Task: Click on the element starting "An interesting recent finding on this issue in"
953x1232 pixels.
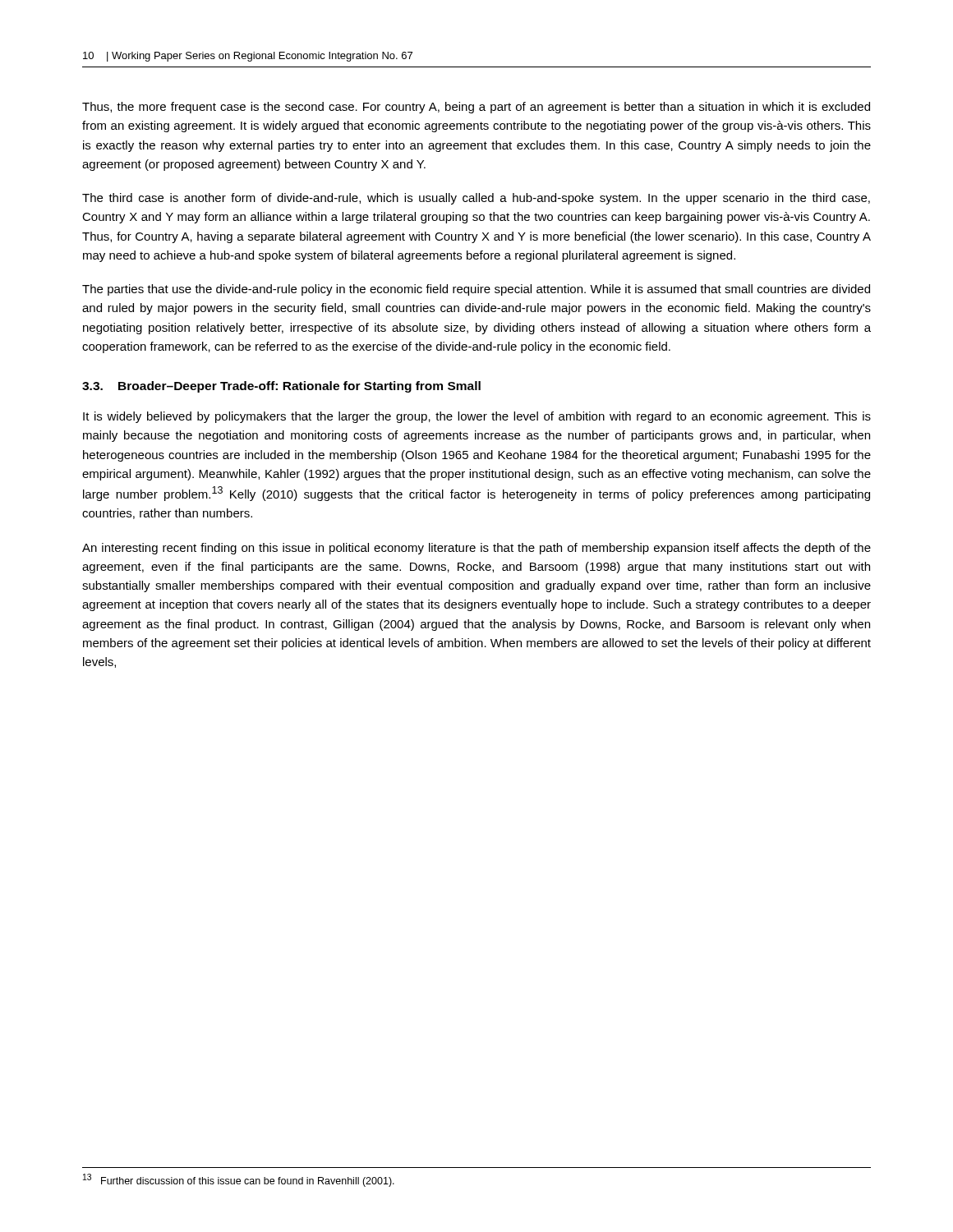Action: [476, 604]
